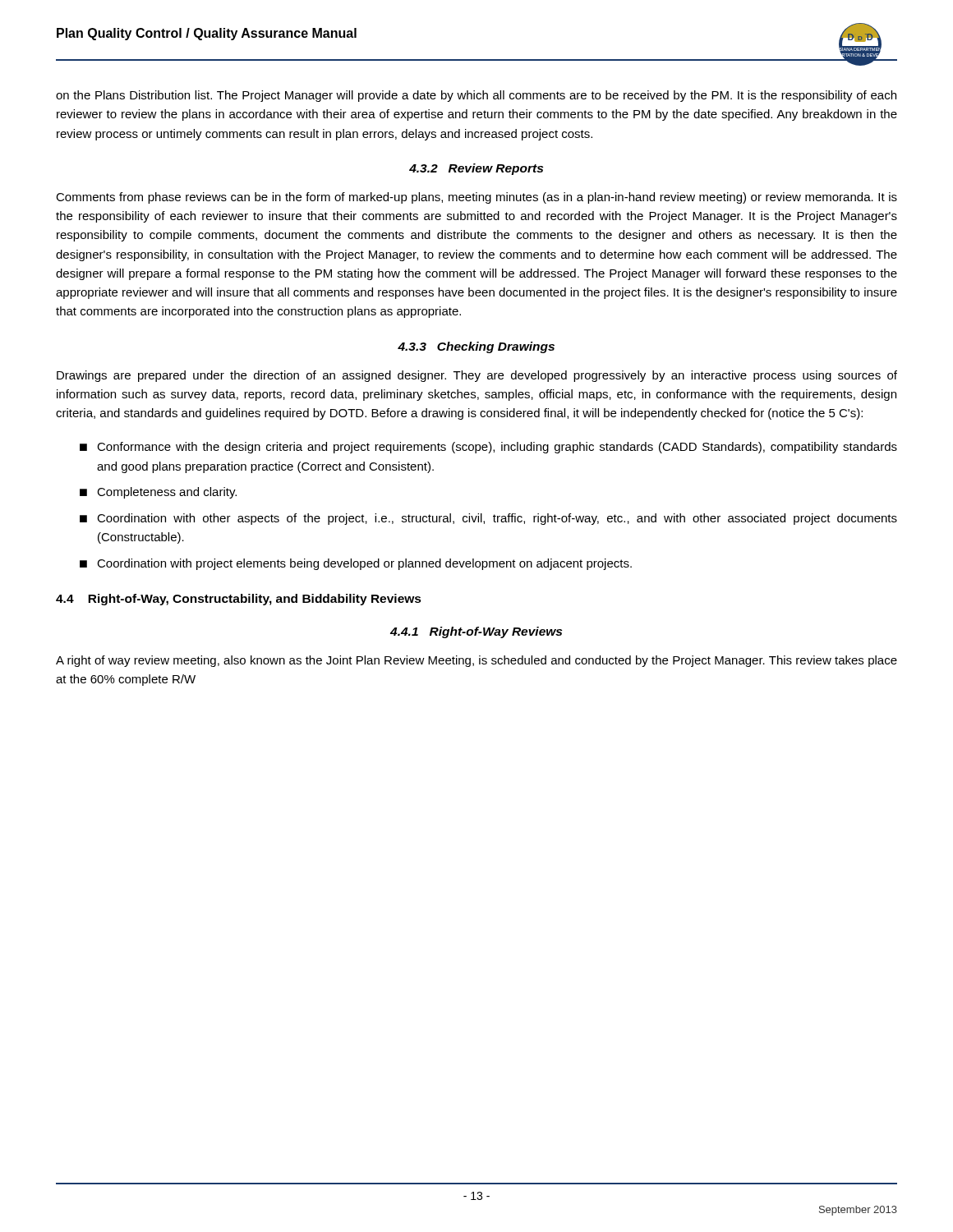Find the block starting "4.3.3 Checking Drawings"
The height and width of the screenshot is (1232, 953).
coord(476,346)
